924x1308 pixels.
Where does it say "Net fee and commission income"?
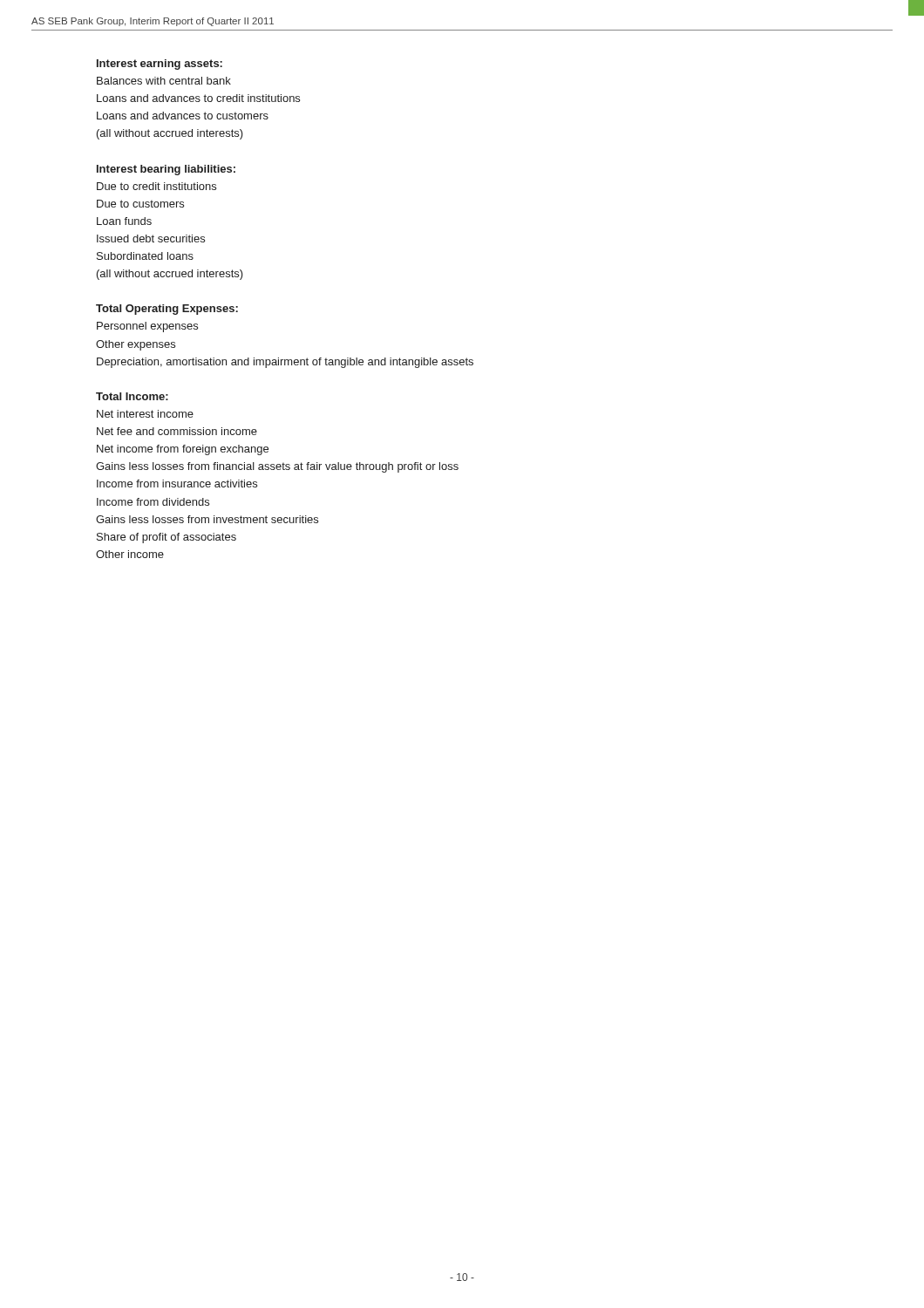pyautogui.click(x=177, y=431)
